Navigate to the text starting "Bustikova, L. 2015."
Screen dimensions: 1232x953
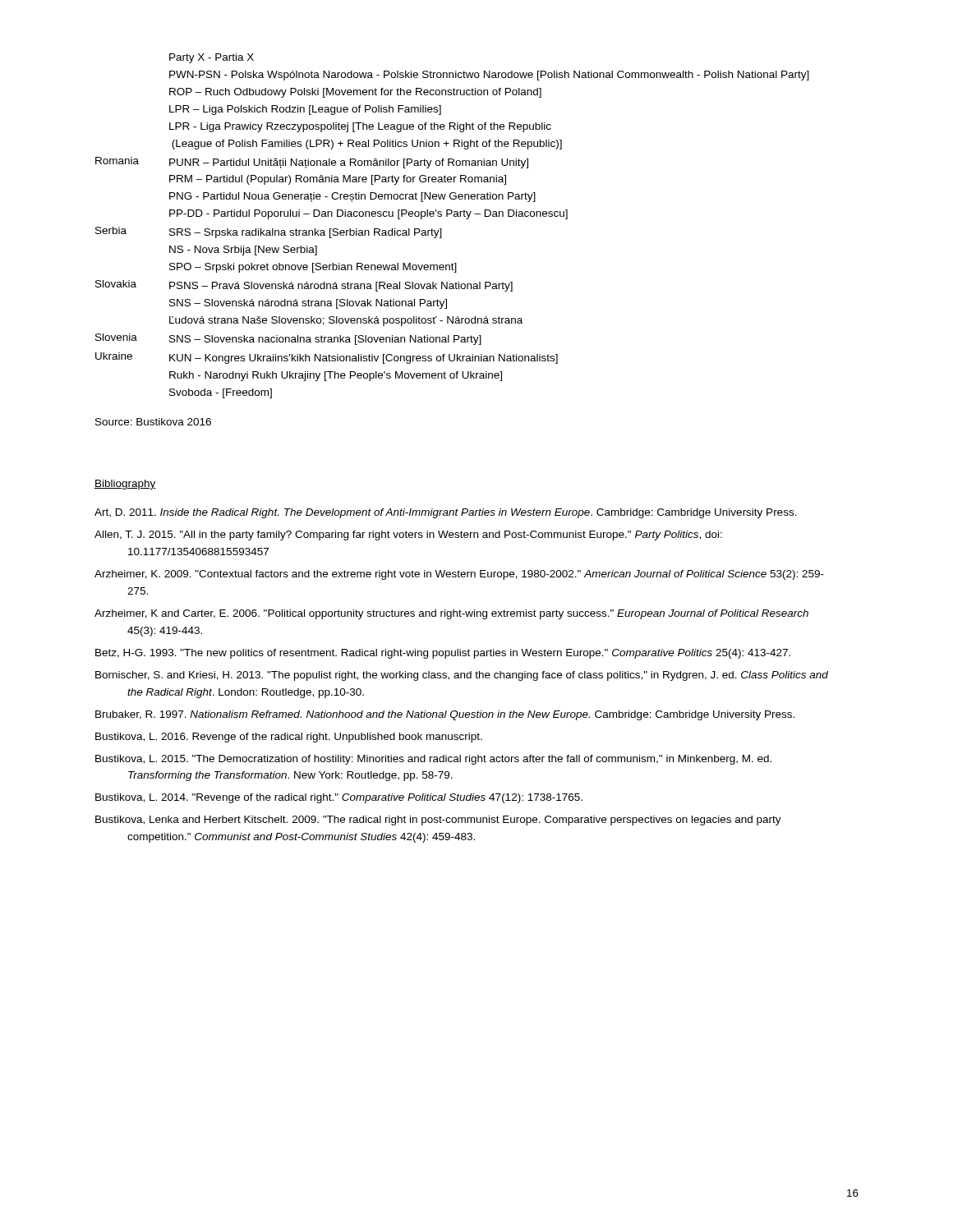point(433,767)
